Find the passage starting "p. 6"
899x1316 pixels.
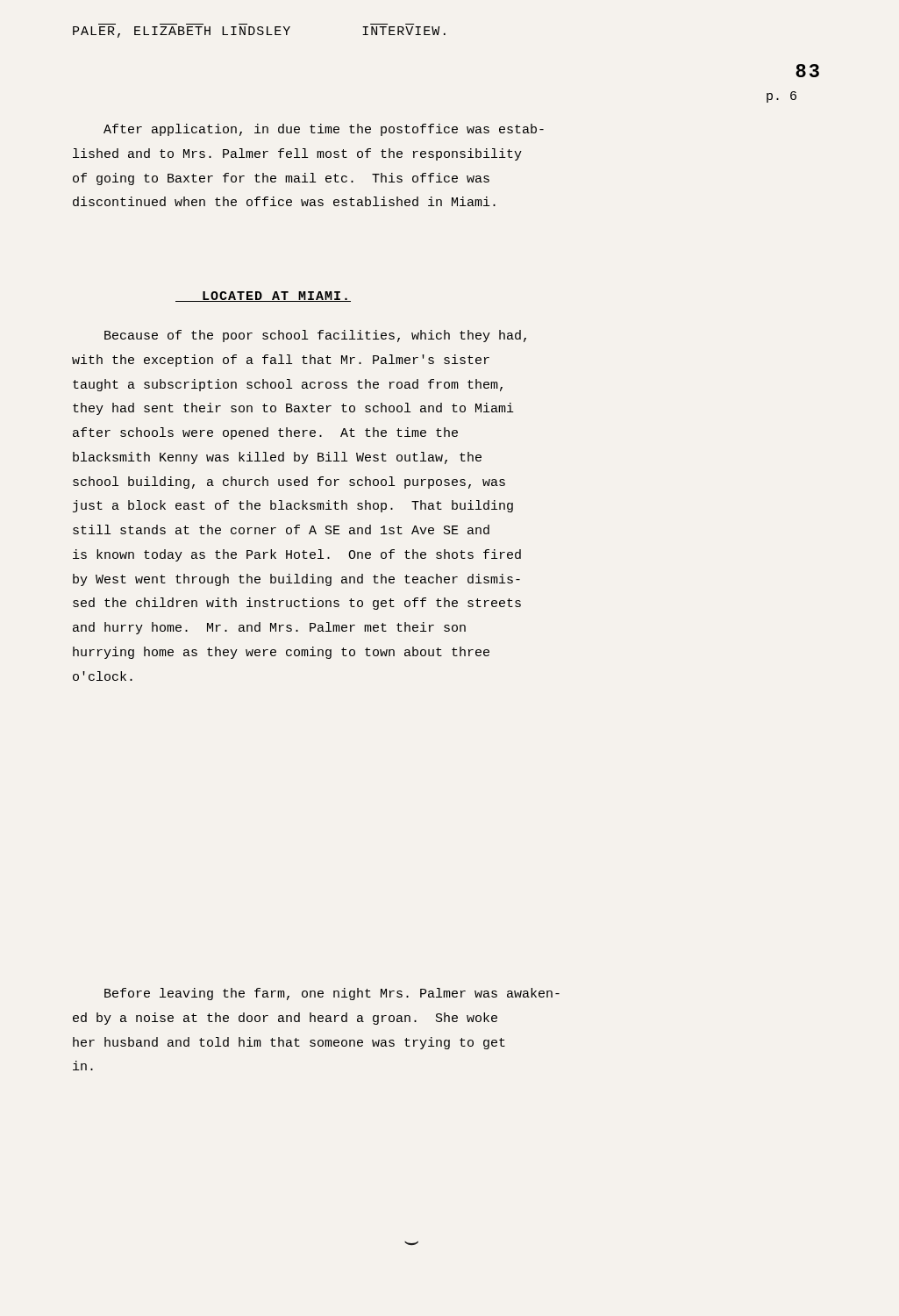(x=781, y=97)
